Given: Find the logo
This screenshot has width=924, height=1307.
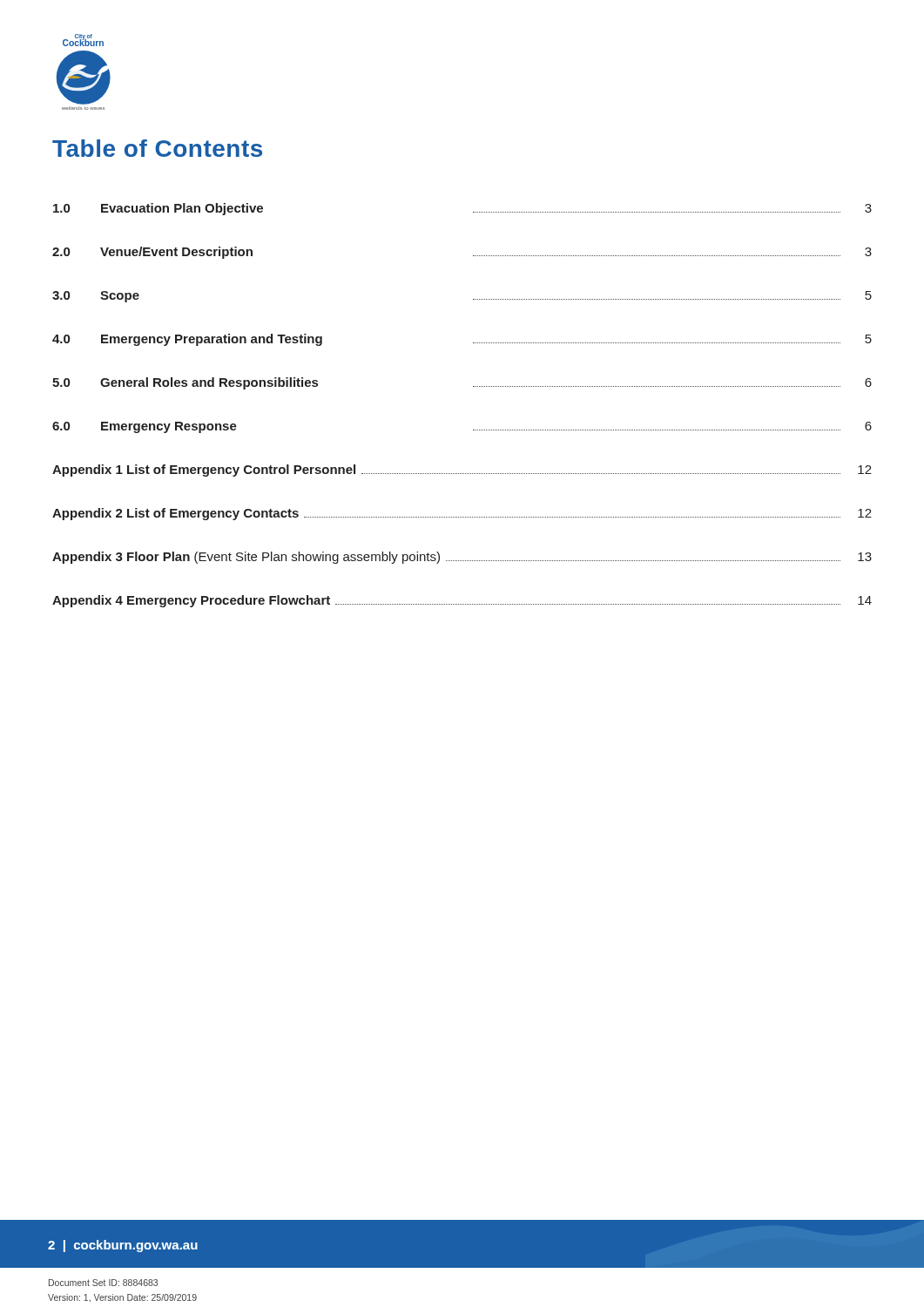Looking at the screenshot, I should coord(122,71).
